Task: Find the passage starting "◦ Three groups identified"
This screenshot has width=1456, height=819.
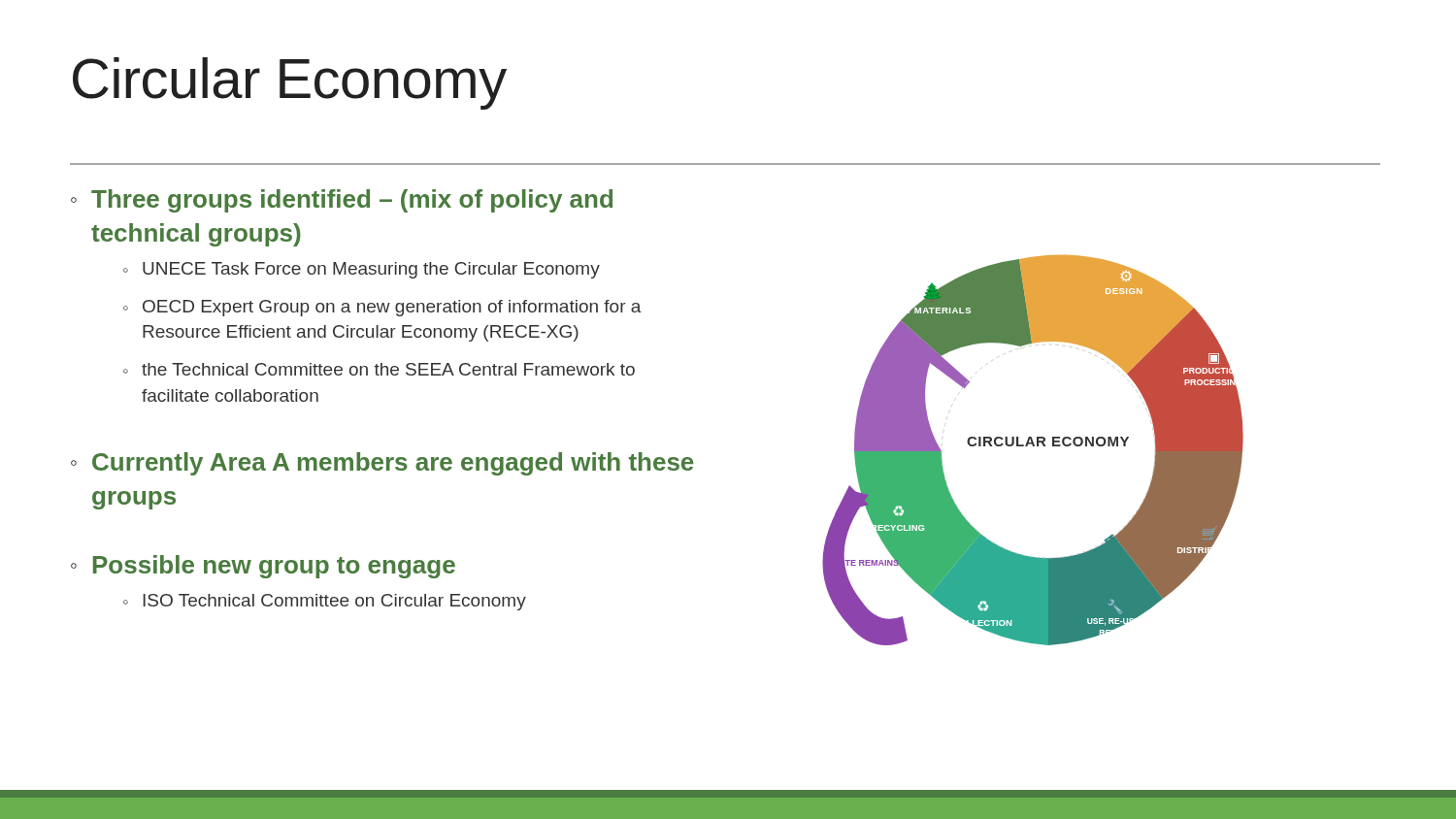Action: tap(342, 216)
